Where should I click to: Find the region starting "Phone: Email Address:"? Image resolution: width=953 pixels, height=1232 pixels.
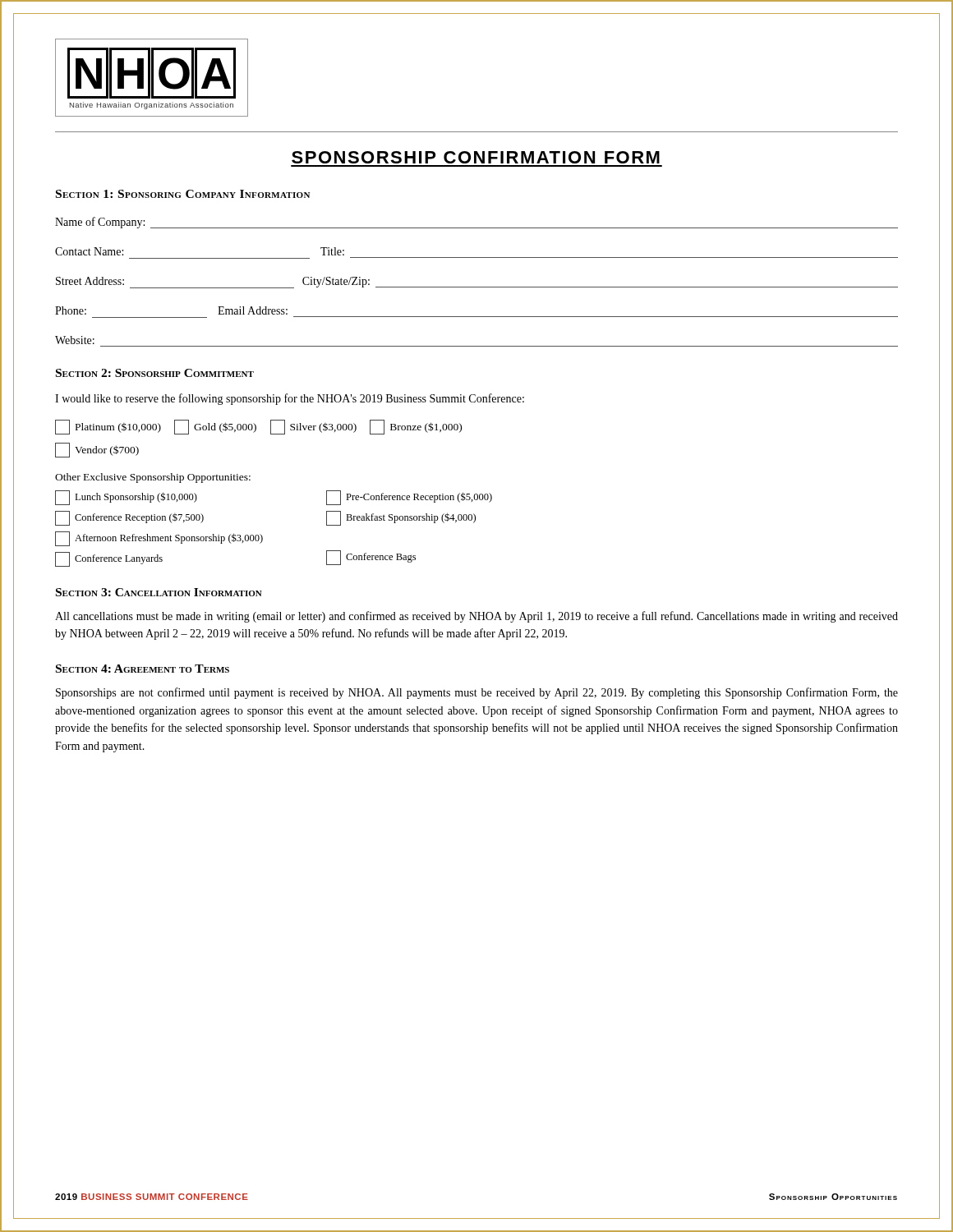click(x=476, y=310)
